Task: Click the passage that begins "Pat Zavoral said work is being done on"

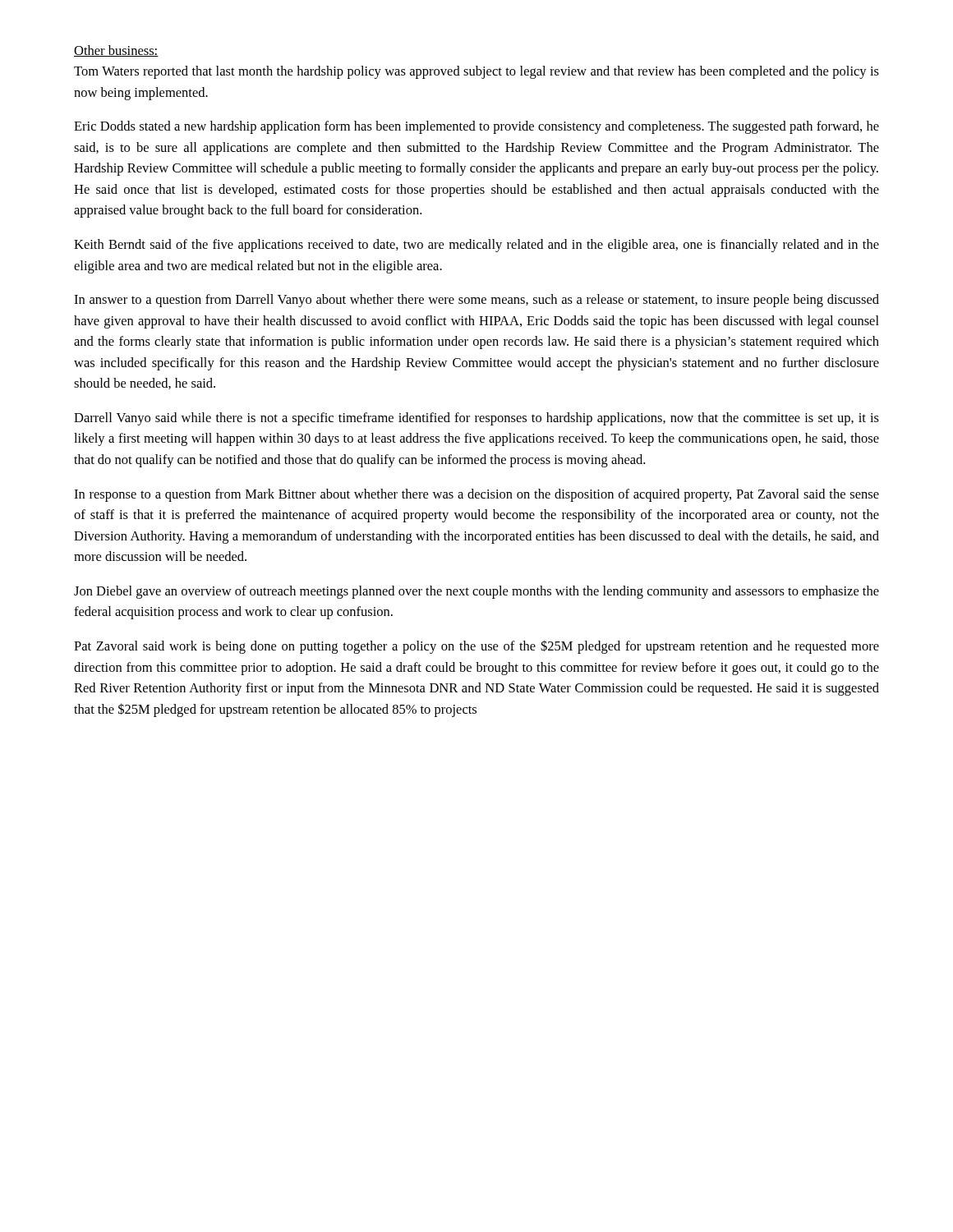Action: tap(476, 678)
